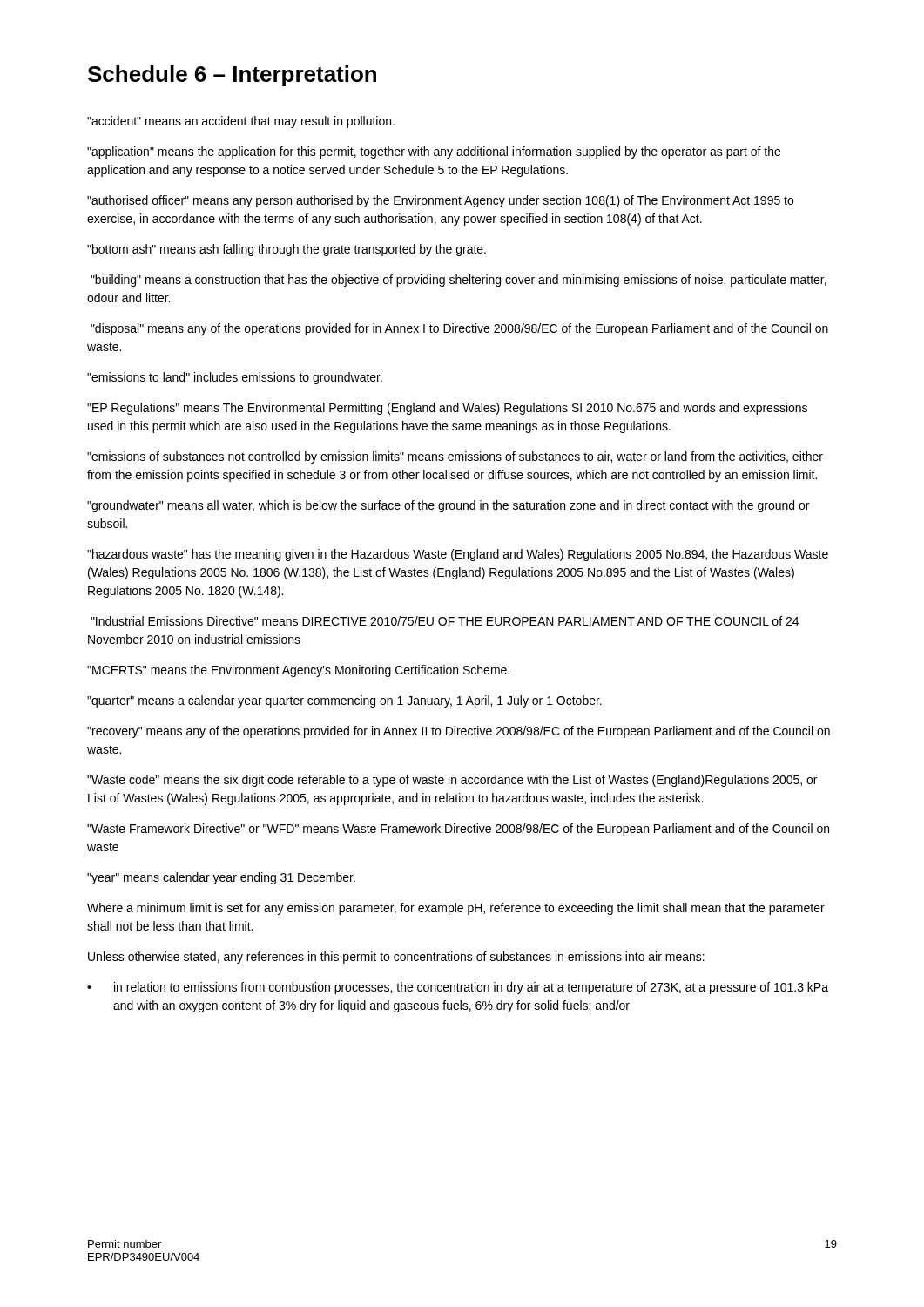Click on the text block starting ""hazardous waste" has the meaning given in"
The image size is (924, 1307).
click(458, 572)
